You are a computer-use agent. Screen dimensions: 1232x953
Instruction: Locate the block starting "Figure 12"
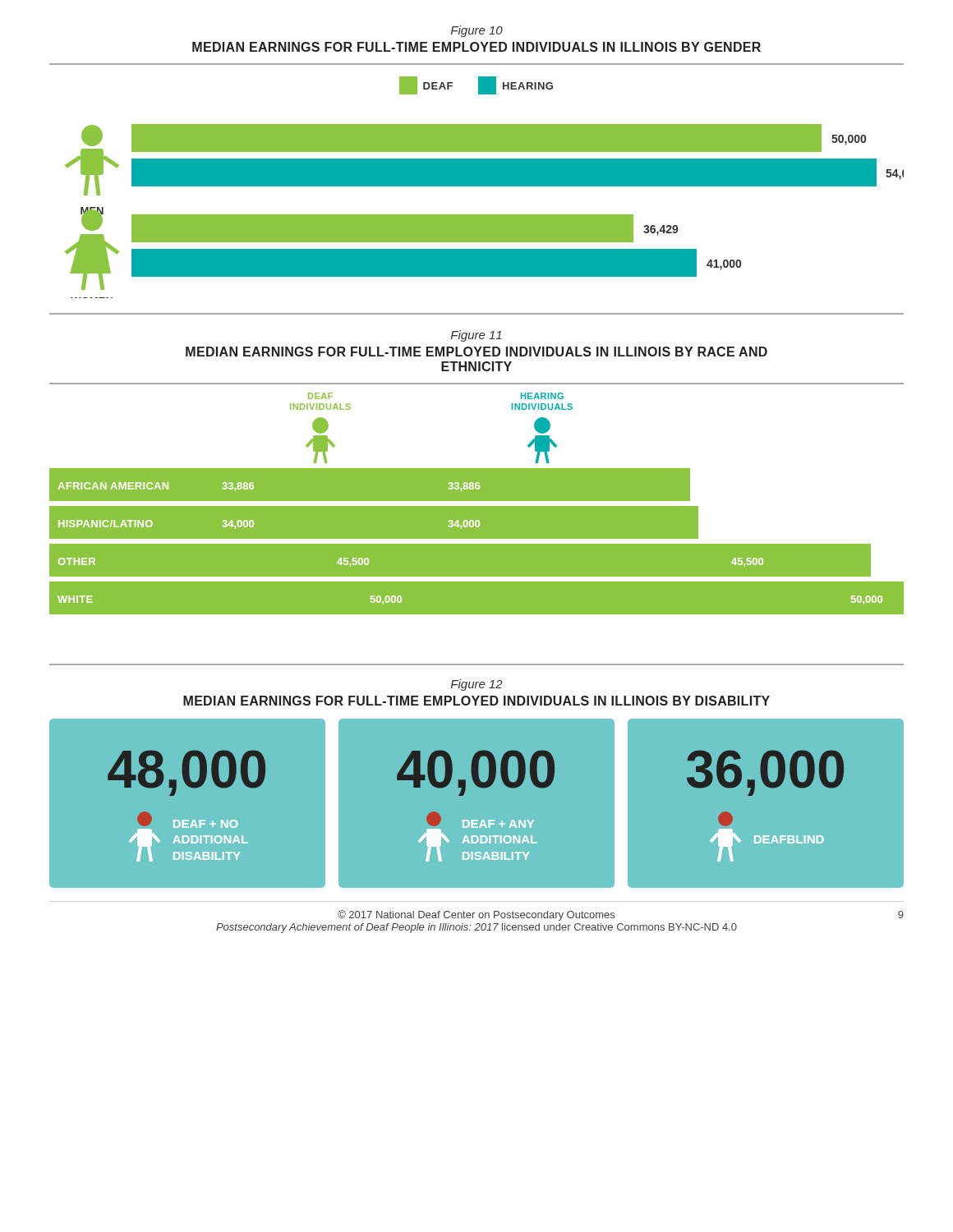coord(476,684)
